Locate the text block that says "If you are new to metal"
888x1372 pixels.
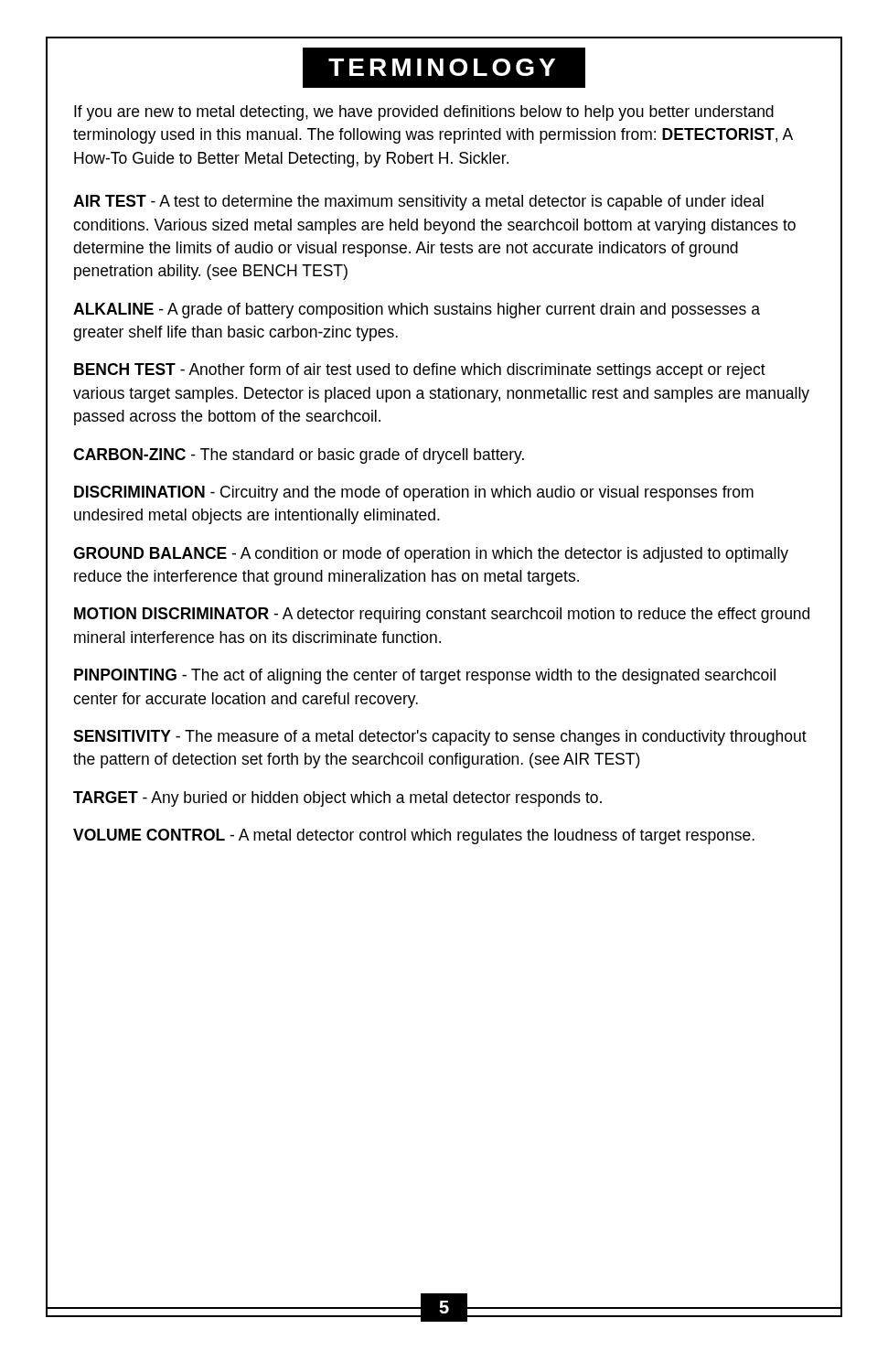point(433,135)
